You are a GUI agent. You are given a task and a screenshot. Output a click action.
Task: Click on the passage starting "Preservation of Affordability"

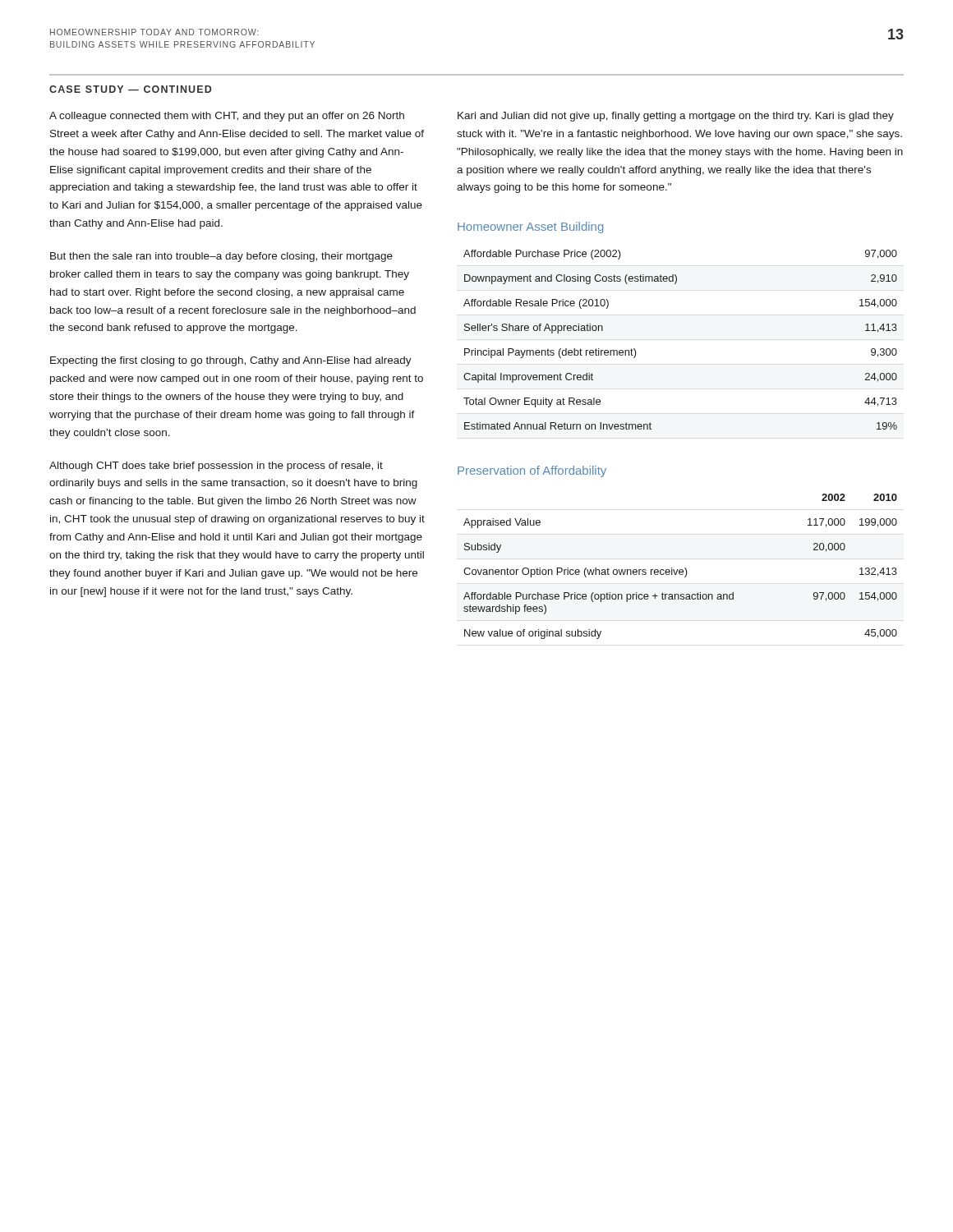532,470
